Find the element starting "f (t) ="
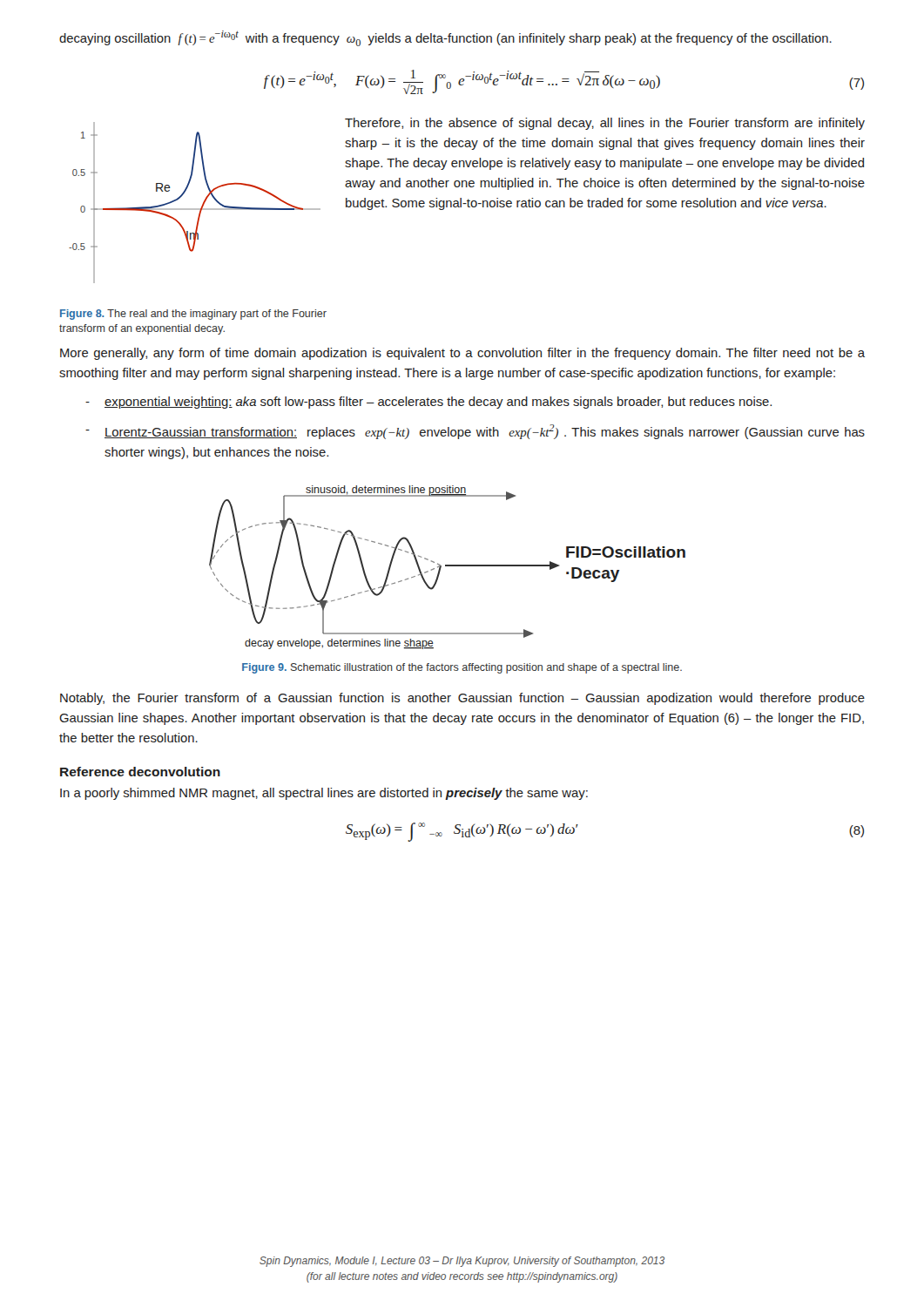 pyautogui.click(x=564, y=82)
